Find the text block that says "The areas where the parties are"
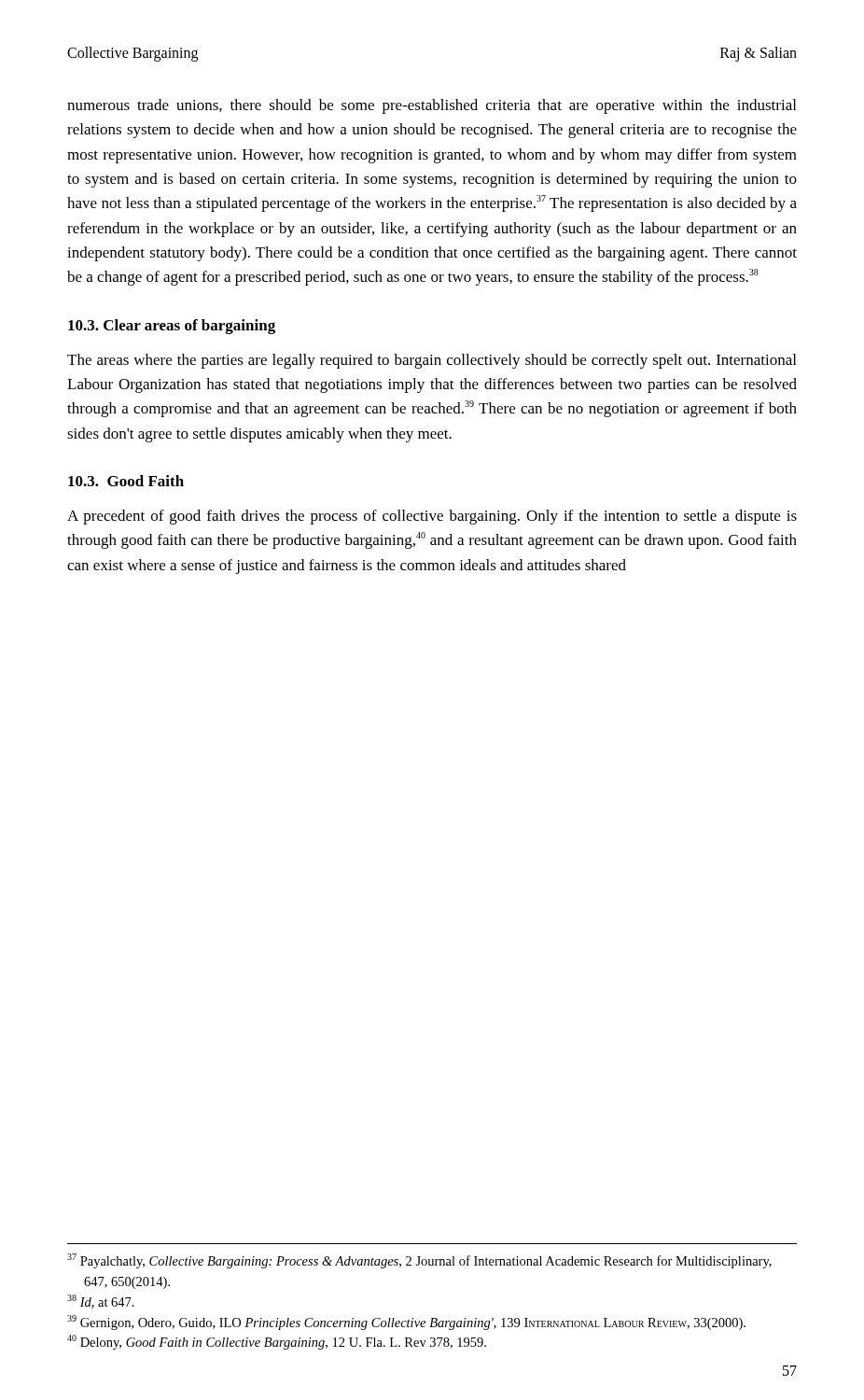Screen dimensions: 1400x864 (432, 396)
